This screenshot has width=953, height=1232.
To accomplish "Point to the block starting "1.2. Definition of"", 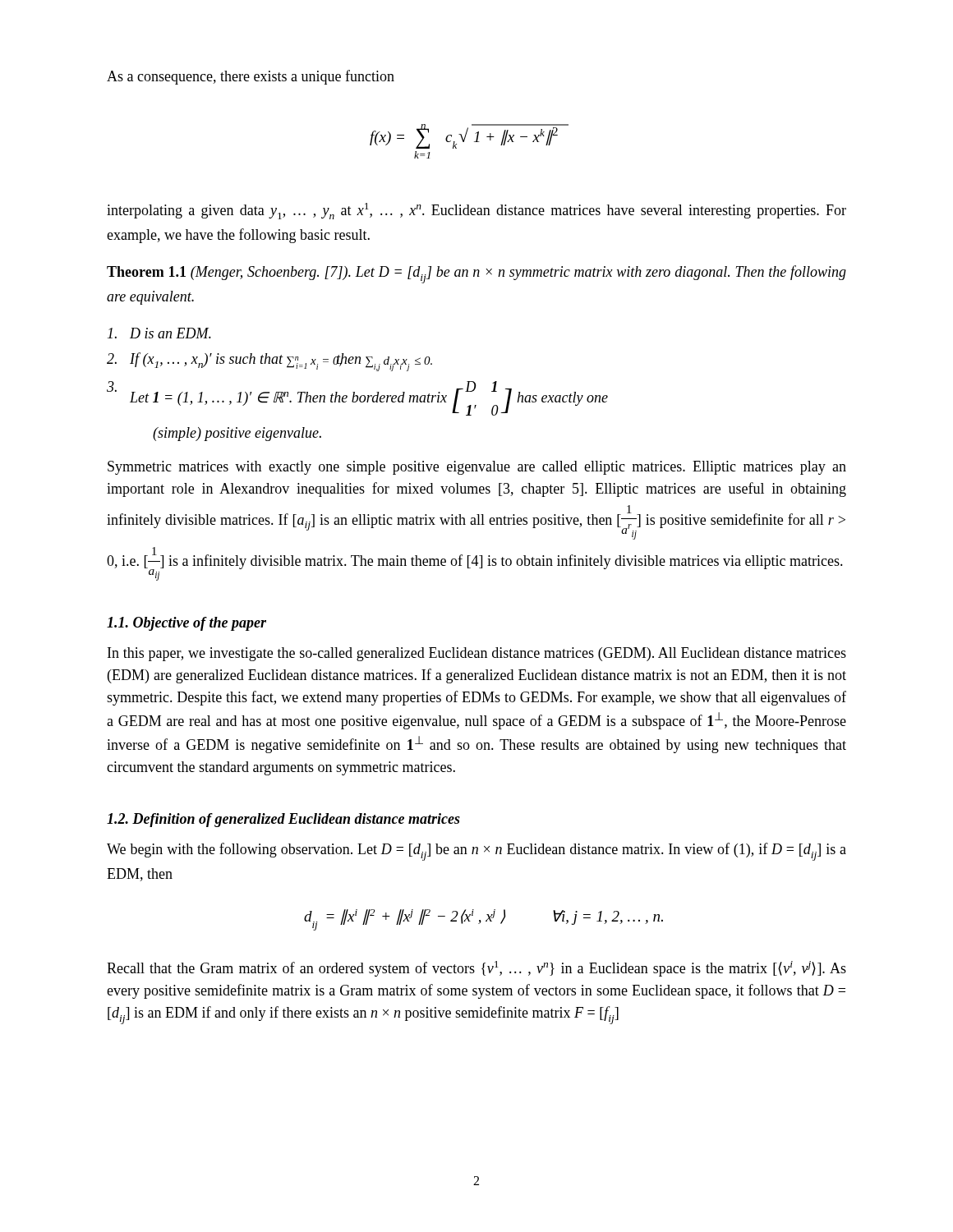I will (283, 819).
